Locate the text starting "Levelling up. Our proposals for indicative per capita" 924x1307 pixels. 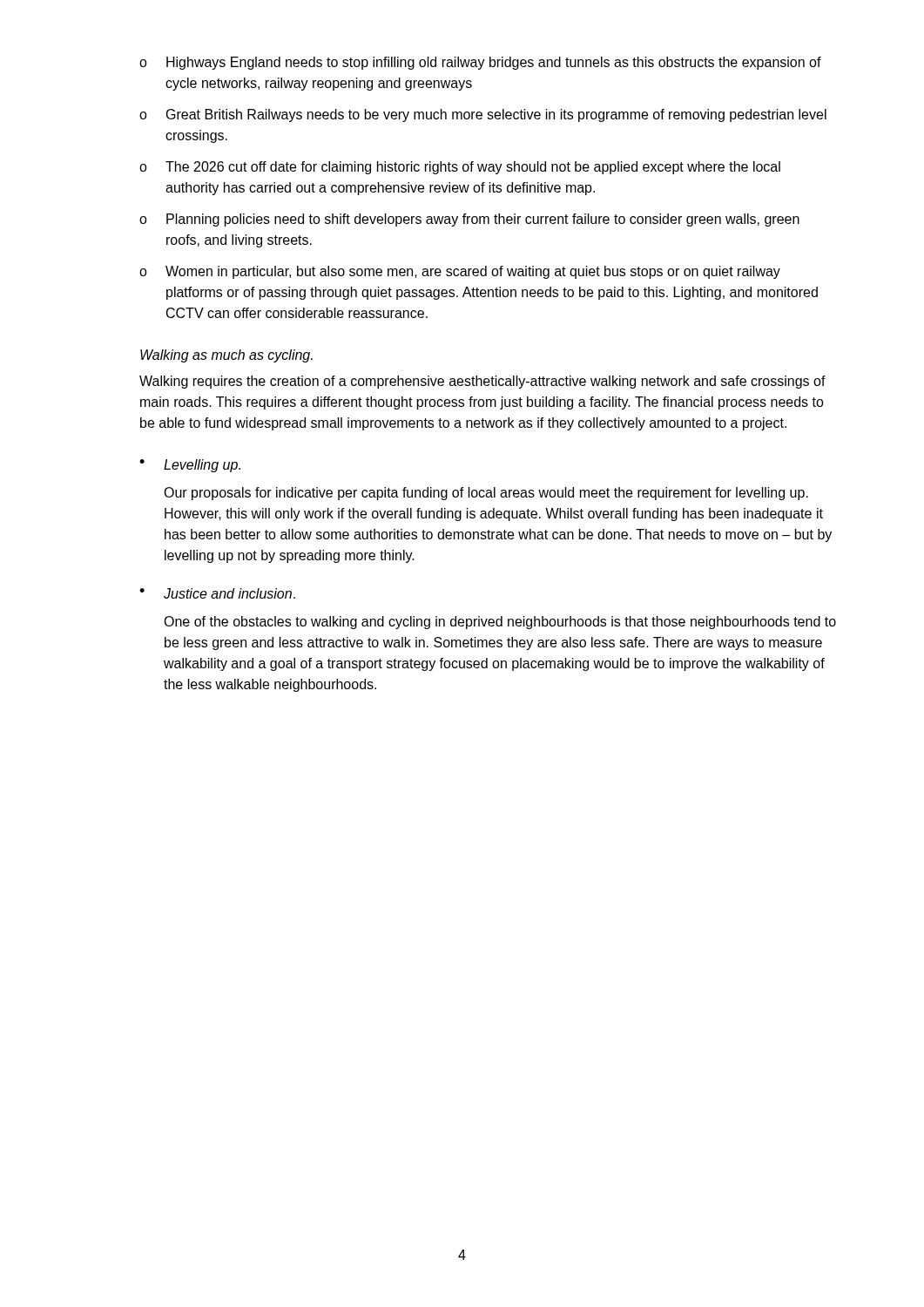[x=488, y=511]
